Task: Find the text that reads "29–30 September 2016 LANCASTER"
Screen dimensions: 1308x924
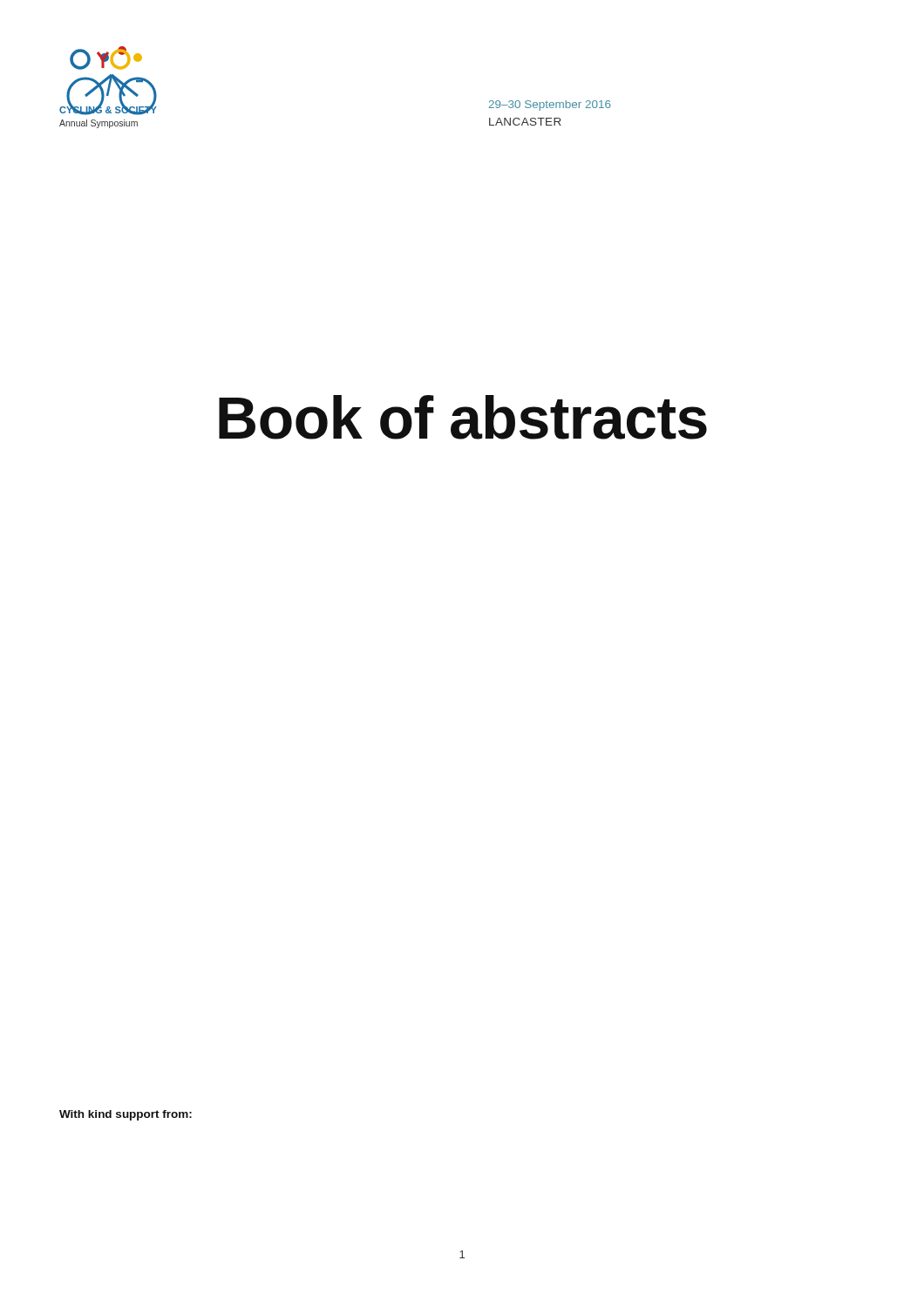Action: [550, 114]
